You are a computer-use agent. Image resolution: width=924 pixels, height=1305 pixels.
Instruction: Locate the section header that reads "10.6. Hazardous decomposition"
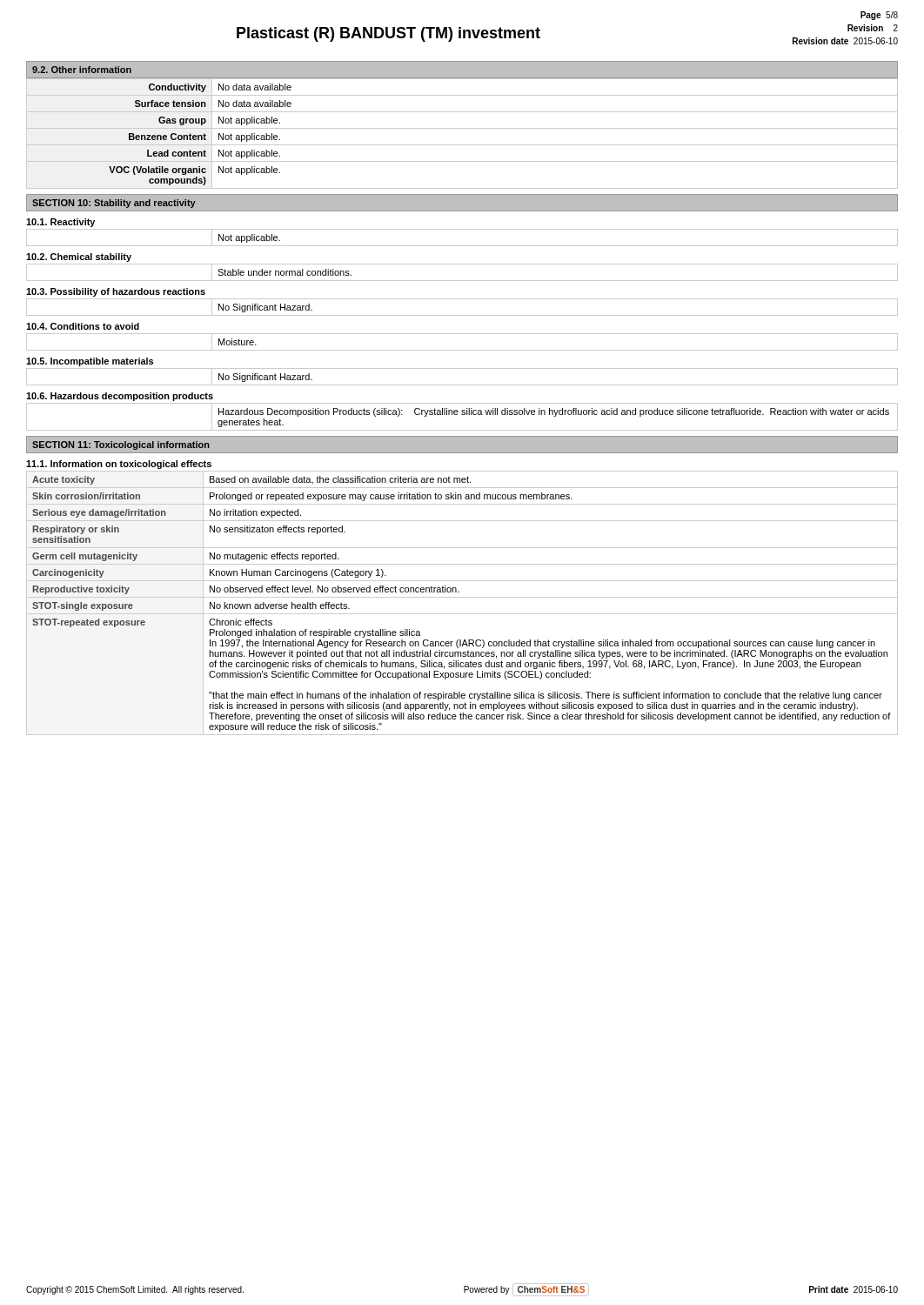(120, 396)
